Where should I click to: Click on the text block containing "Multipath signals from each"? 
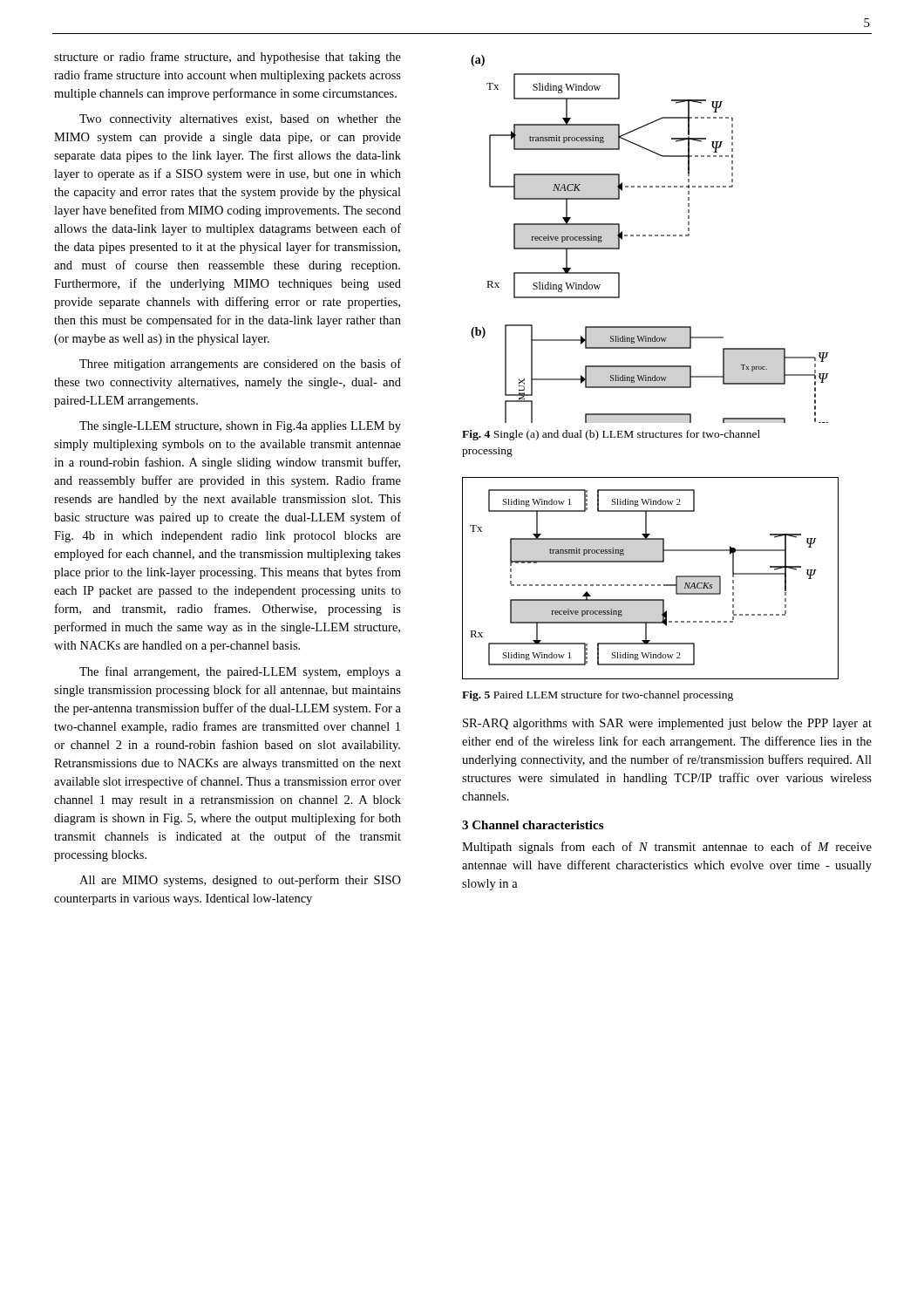[x=667, y=865]
